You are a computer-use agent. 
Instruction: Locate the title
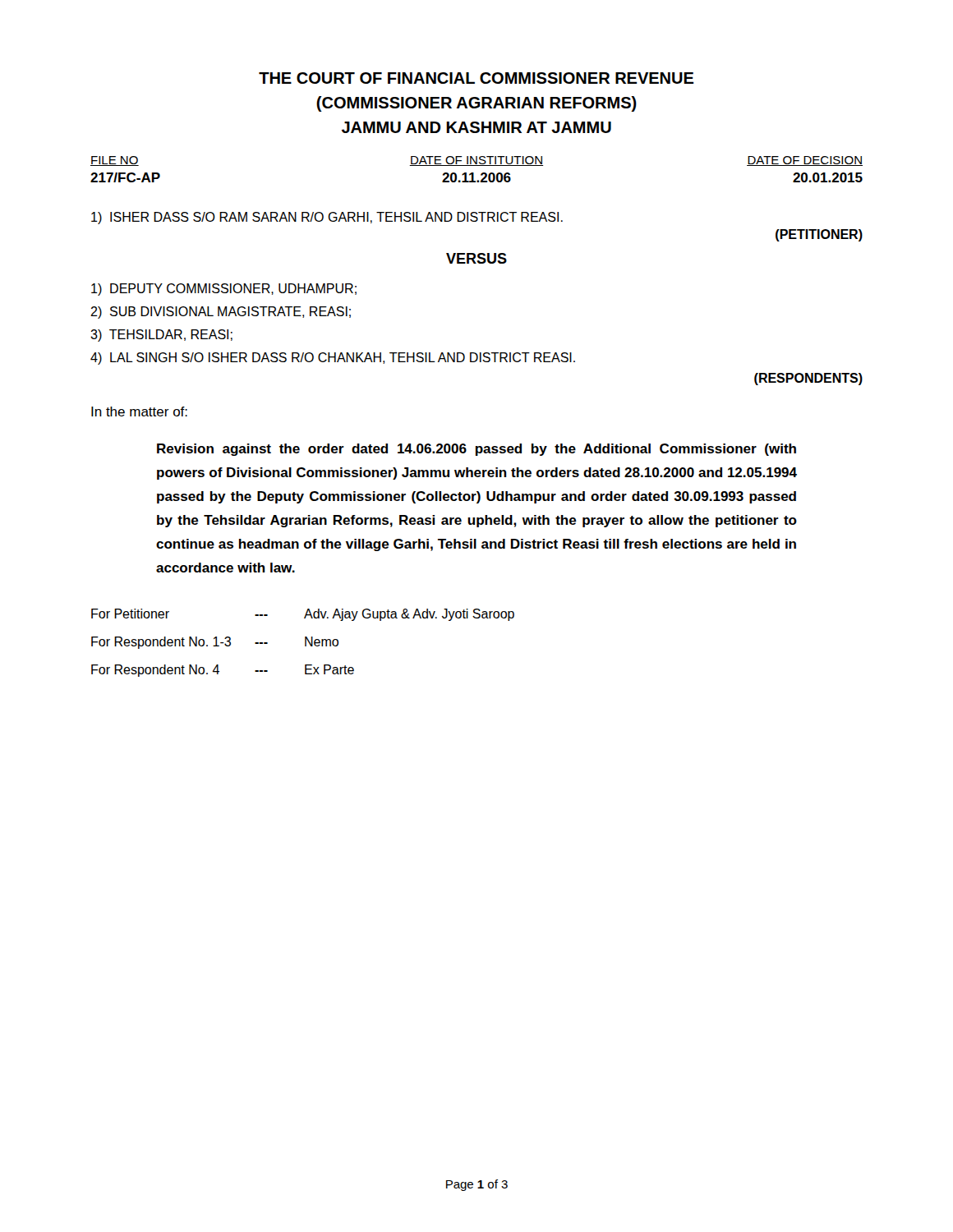476,103
